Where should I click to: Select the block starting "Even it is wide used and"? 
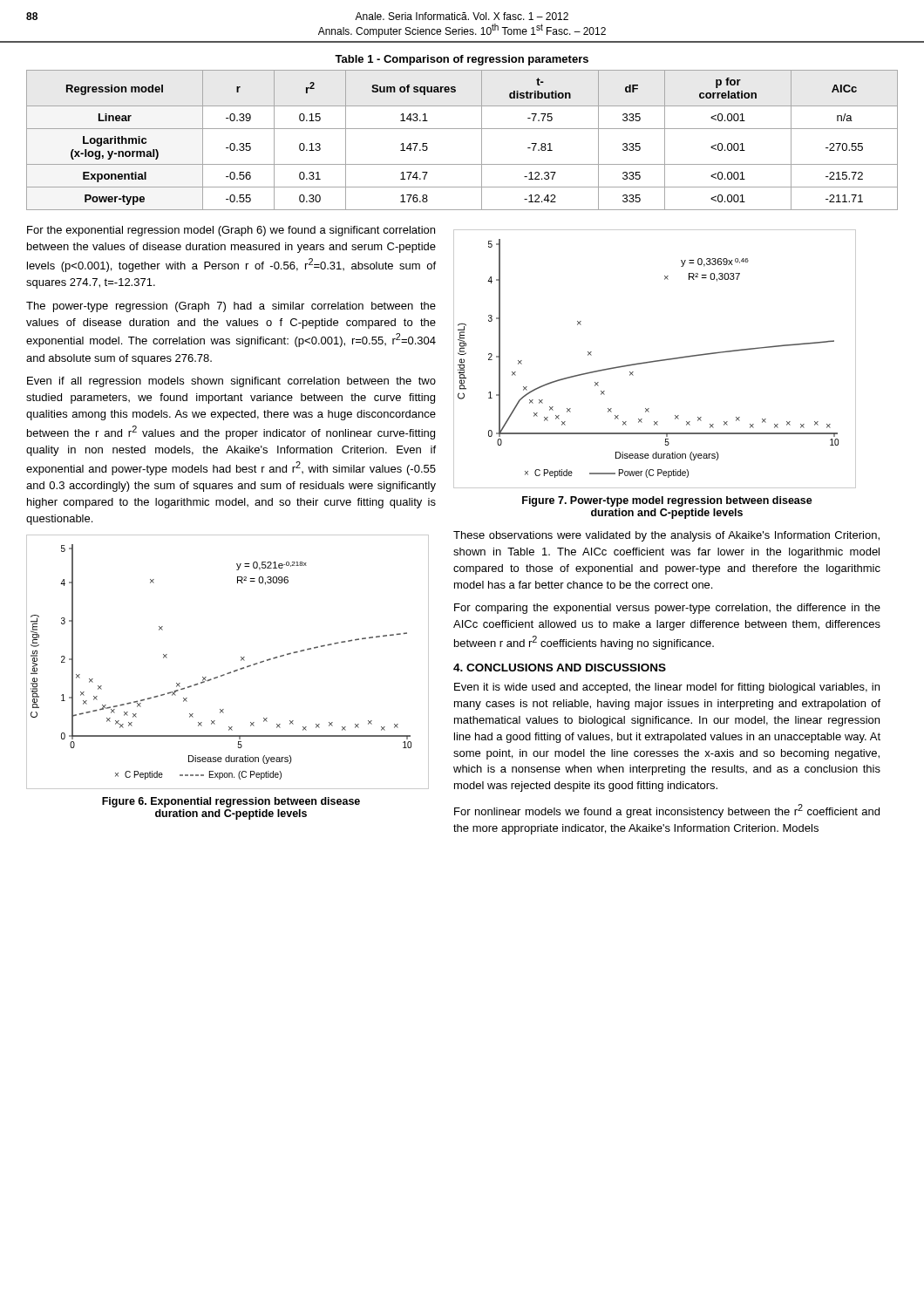coord(667,758)
